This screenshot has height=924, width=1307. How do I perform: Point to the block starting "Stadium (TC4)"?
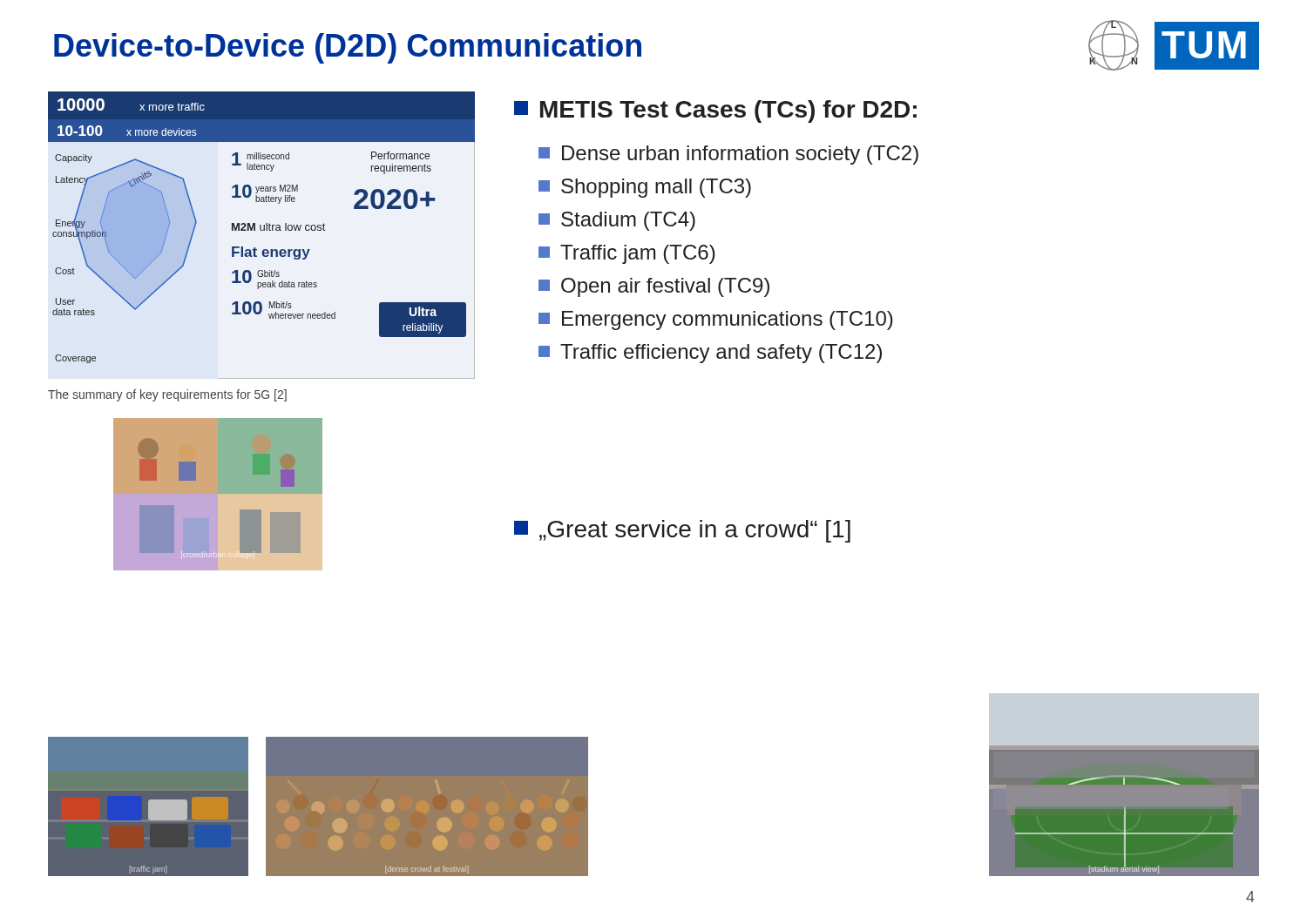pos(617,219)
